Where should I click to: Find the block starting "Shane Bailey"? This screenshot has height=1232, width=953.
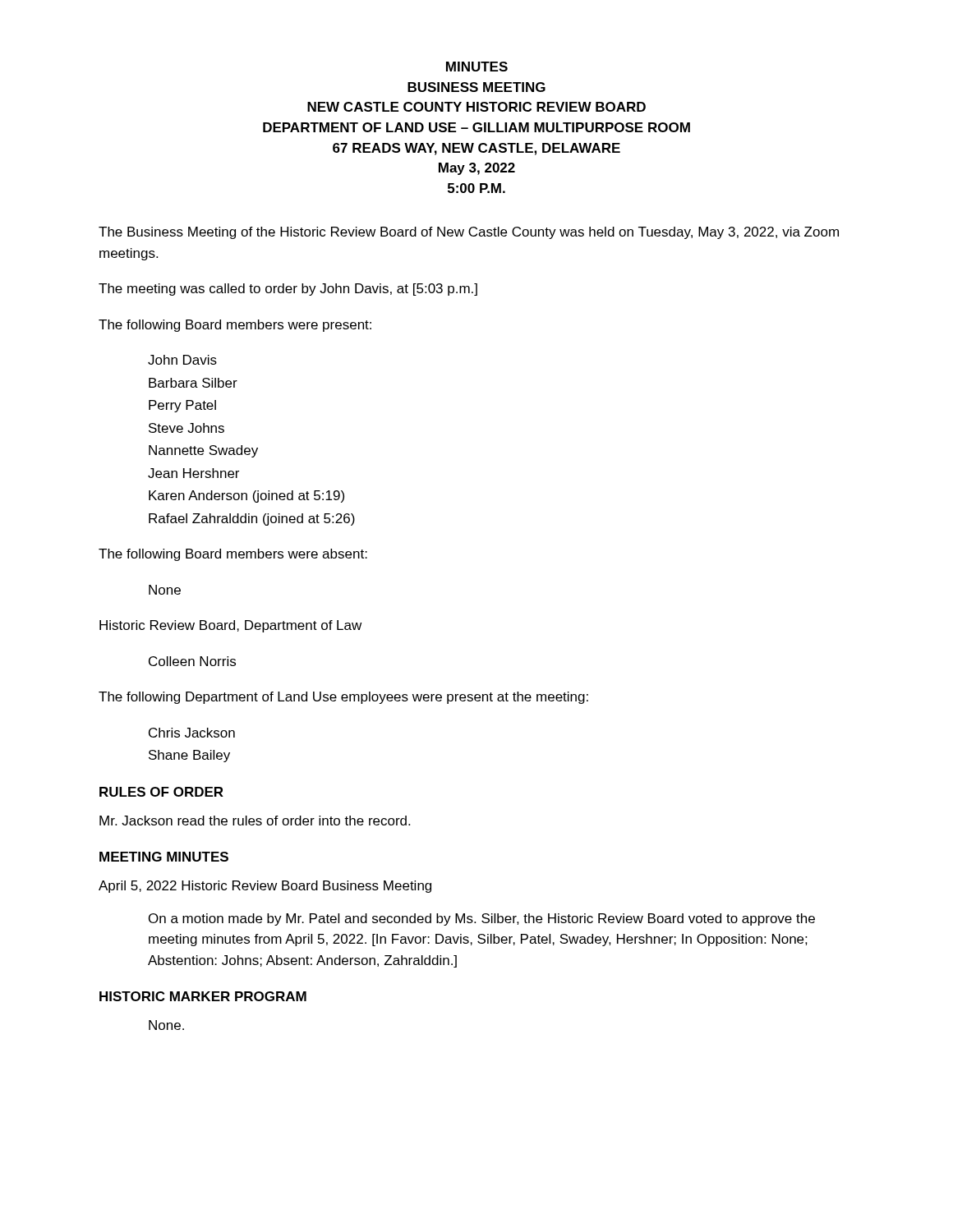point(189,756)
